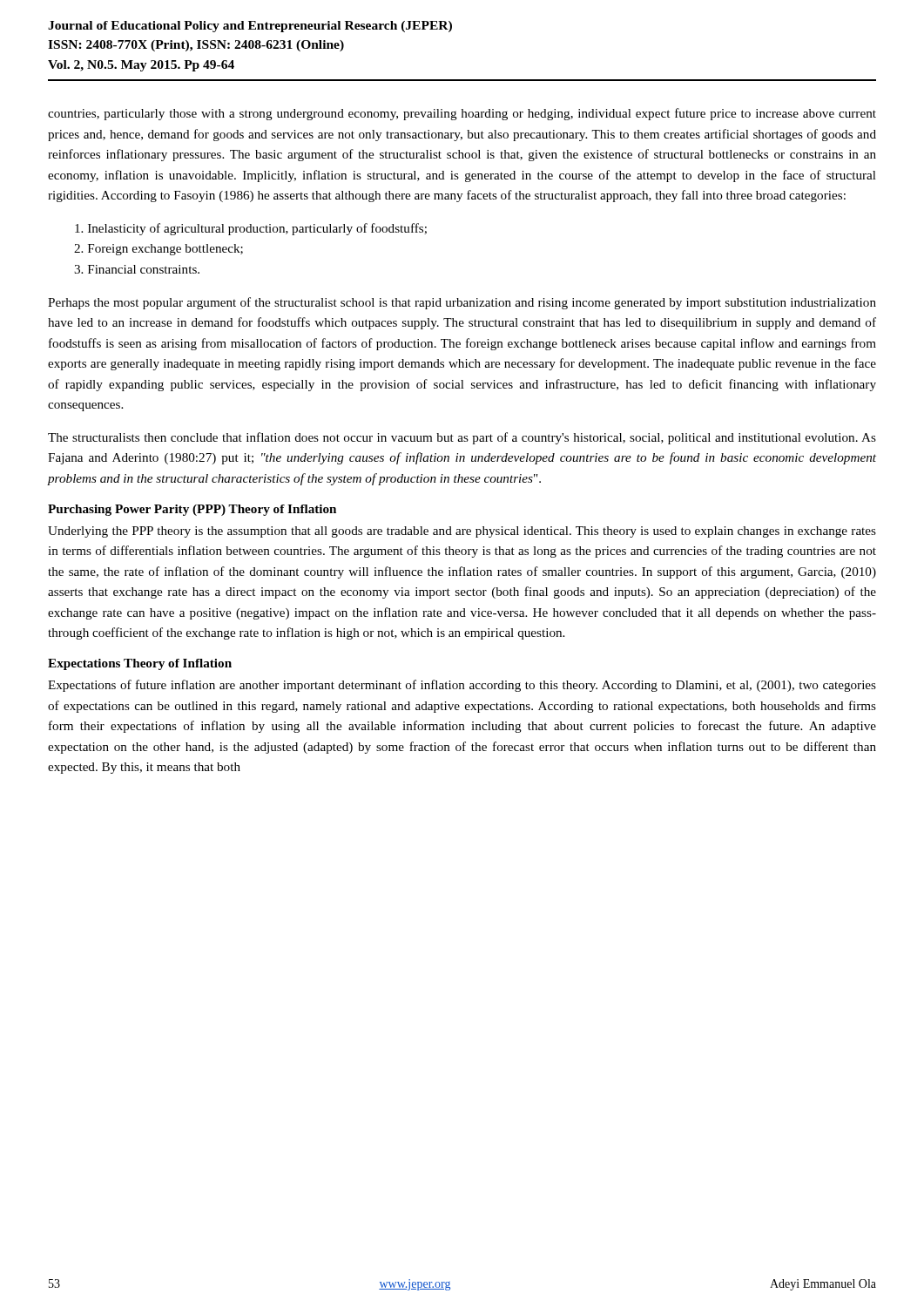
Task: Click the passage that begins "Perhaps the most popular"
Action: pos(462,353)
